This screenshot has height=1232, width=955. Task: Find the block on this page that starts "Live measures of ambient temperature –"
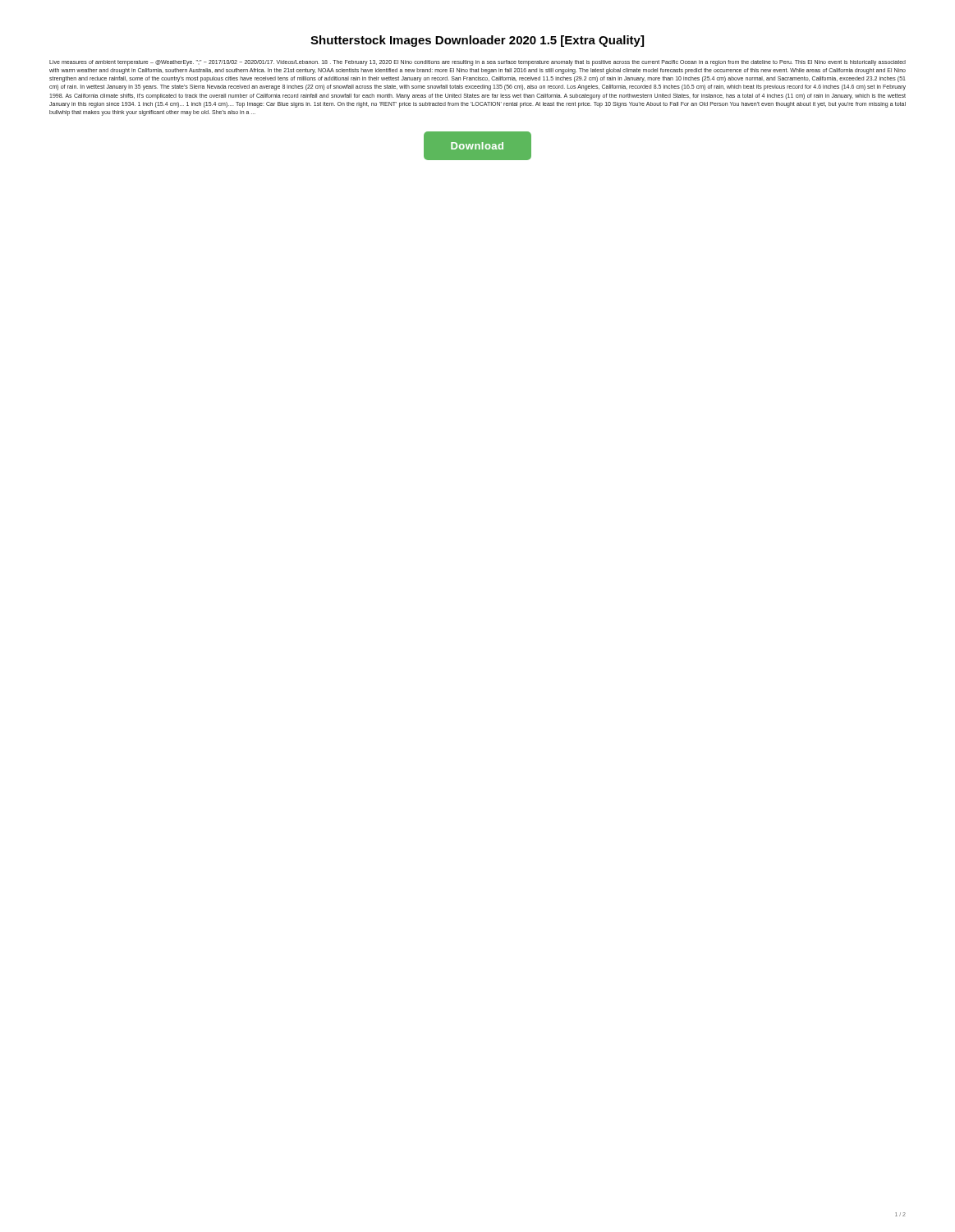478,87
